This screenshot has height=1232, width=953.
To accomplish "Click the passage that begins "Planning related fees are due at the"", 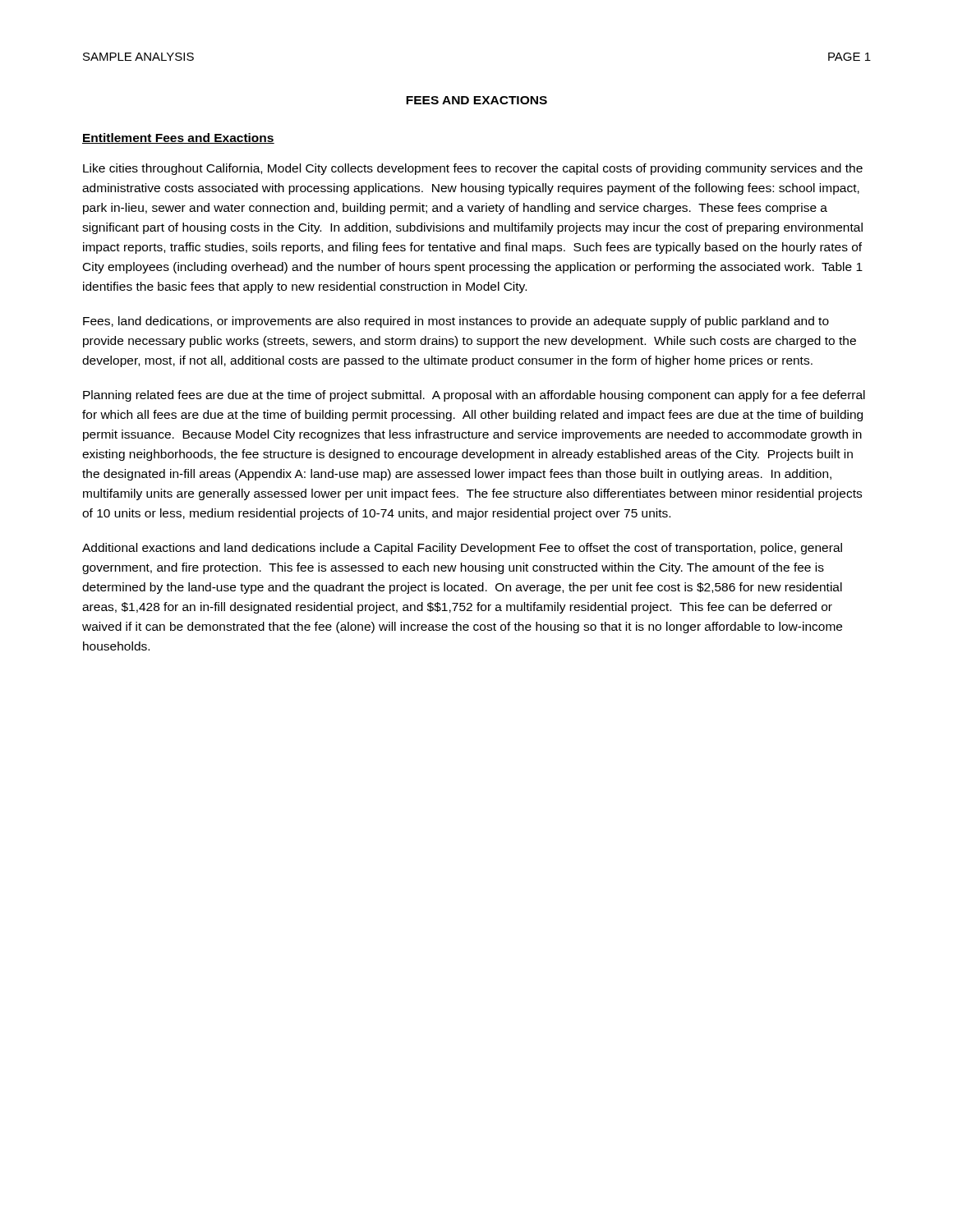I will [x=474, y=454].
